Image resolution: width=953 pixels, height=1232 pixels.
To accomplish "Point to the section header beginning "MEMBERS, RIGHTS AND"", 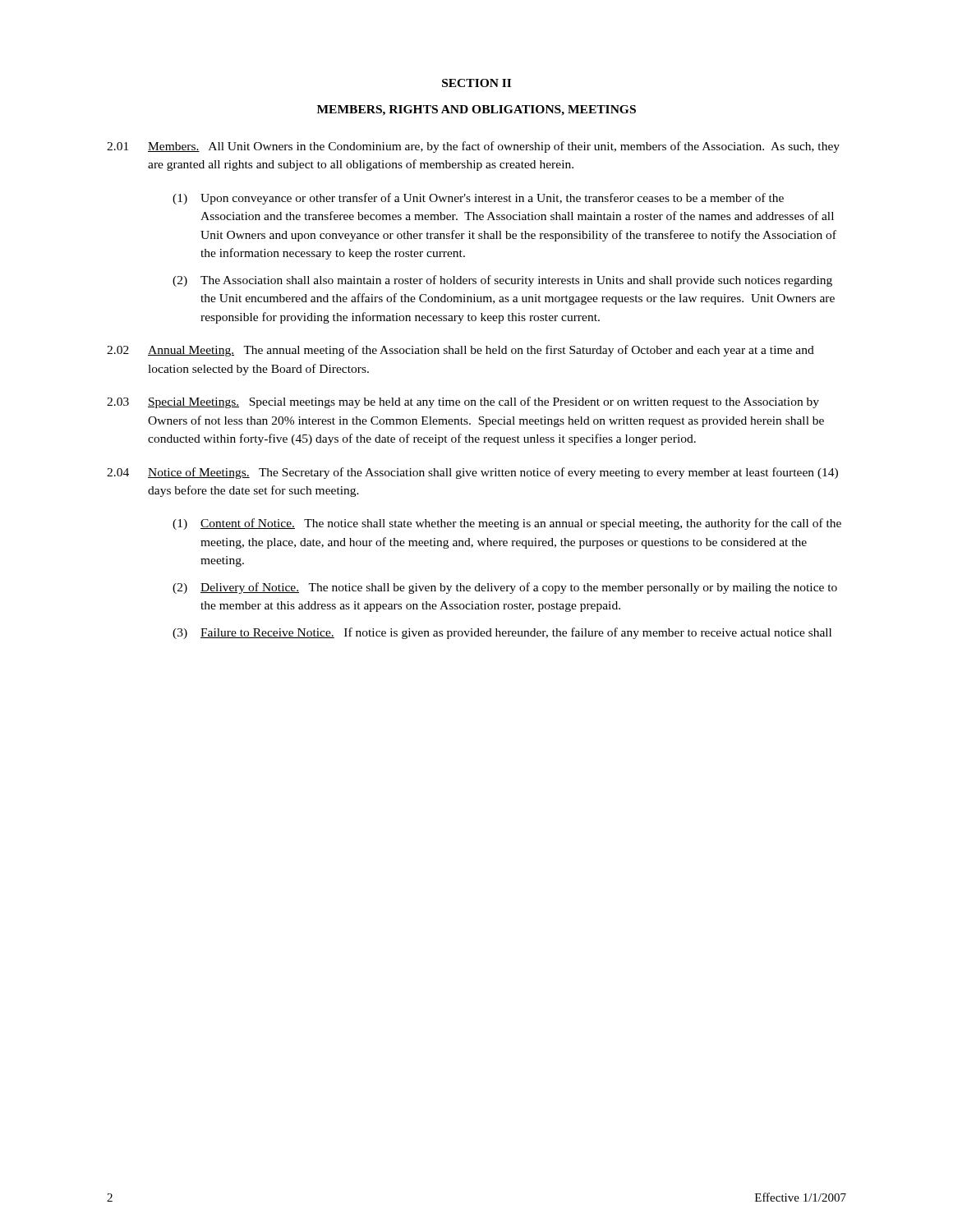I will [x=476, y=109].
